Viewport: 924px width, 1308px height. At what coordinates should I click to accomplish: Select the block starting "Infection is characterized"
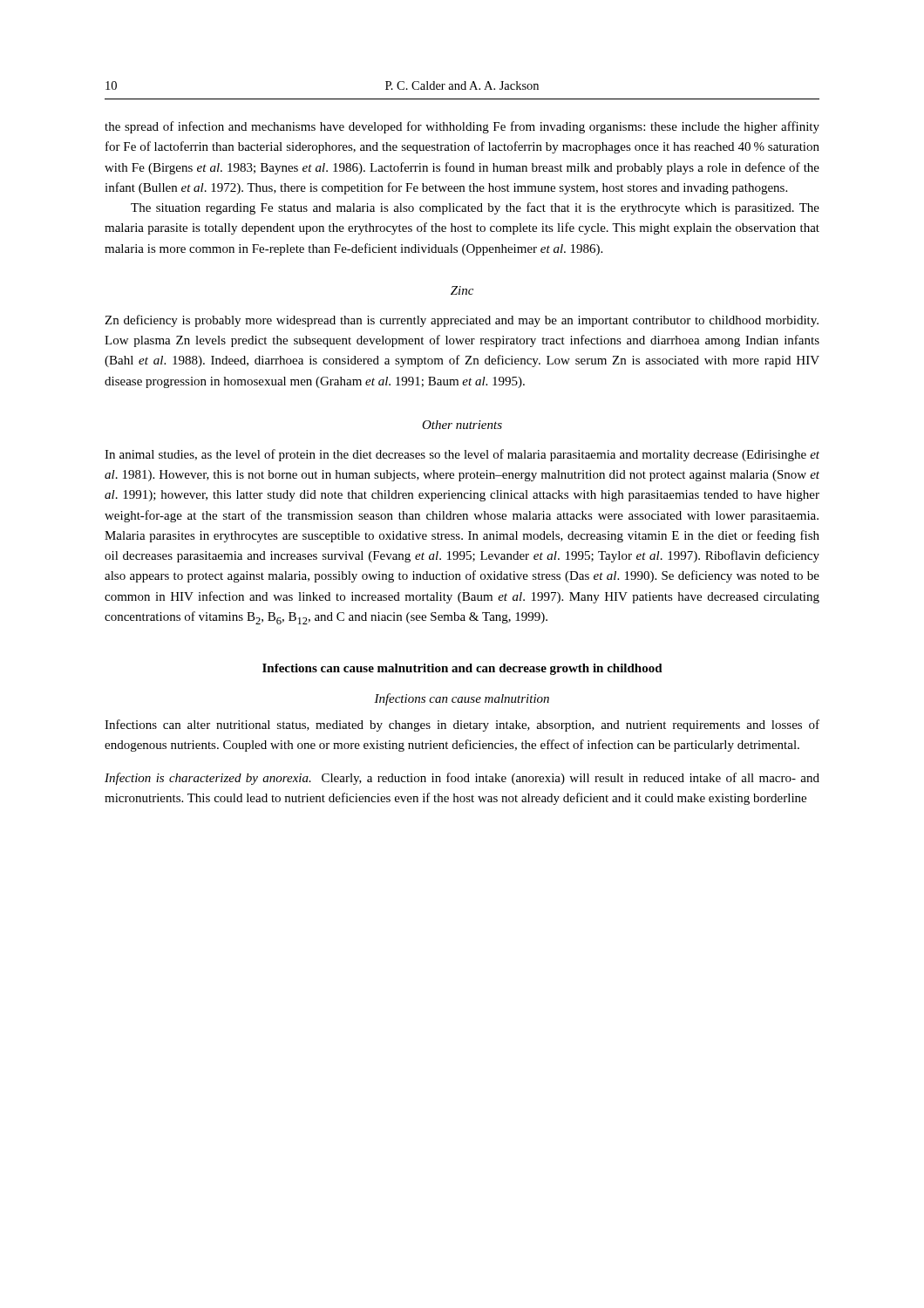462,788
